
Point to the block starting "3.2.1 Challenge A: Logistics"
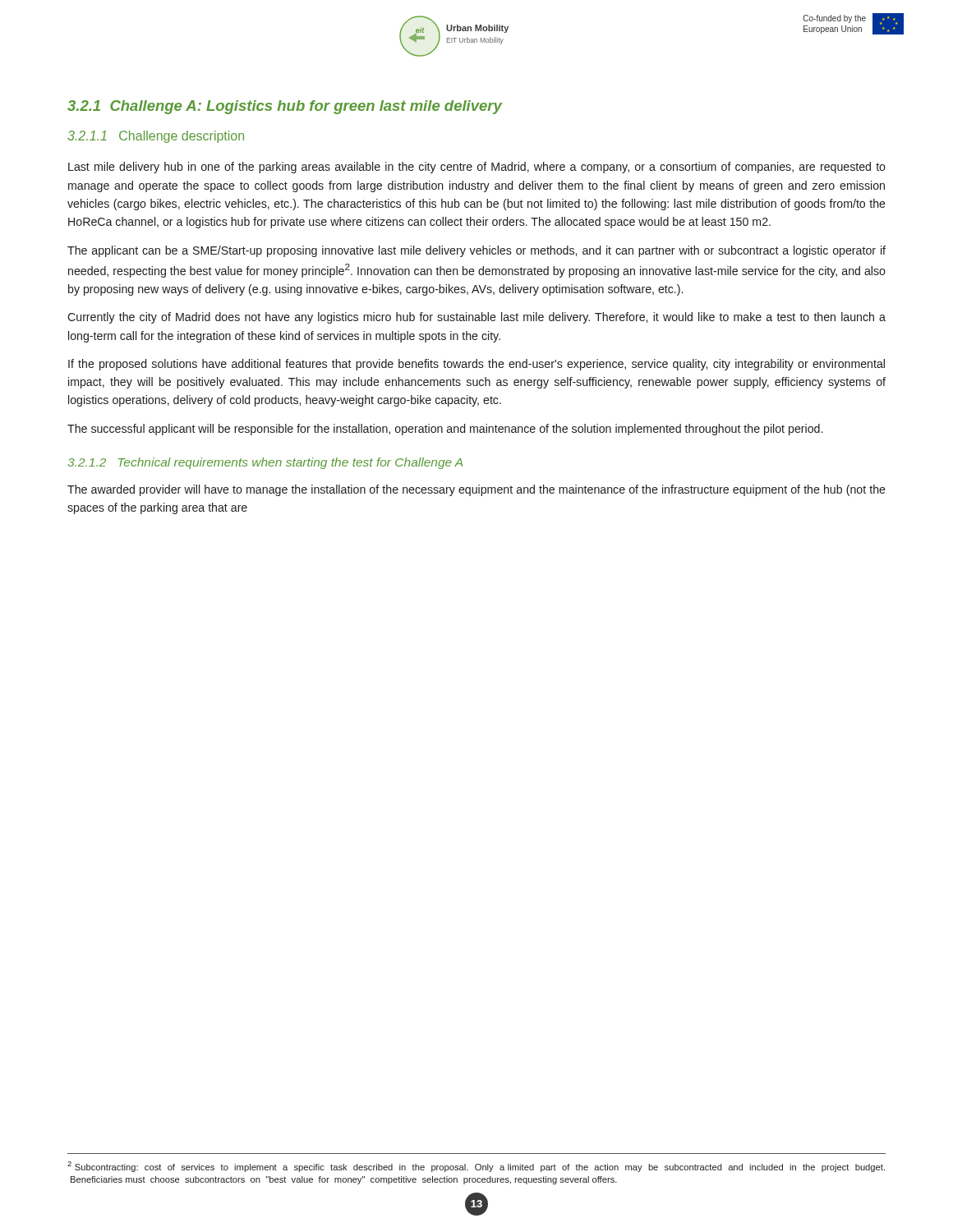pyautogui.click(x=285, y=106)
